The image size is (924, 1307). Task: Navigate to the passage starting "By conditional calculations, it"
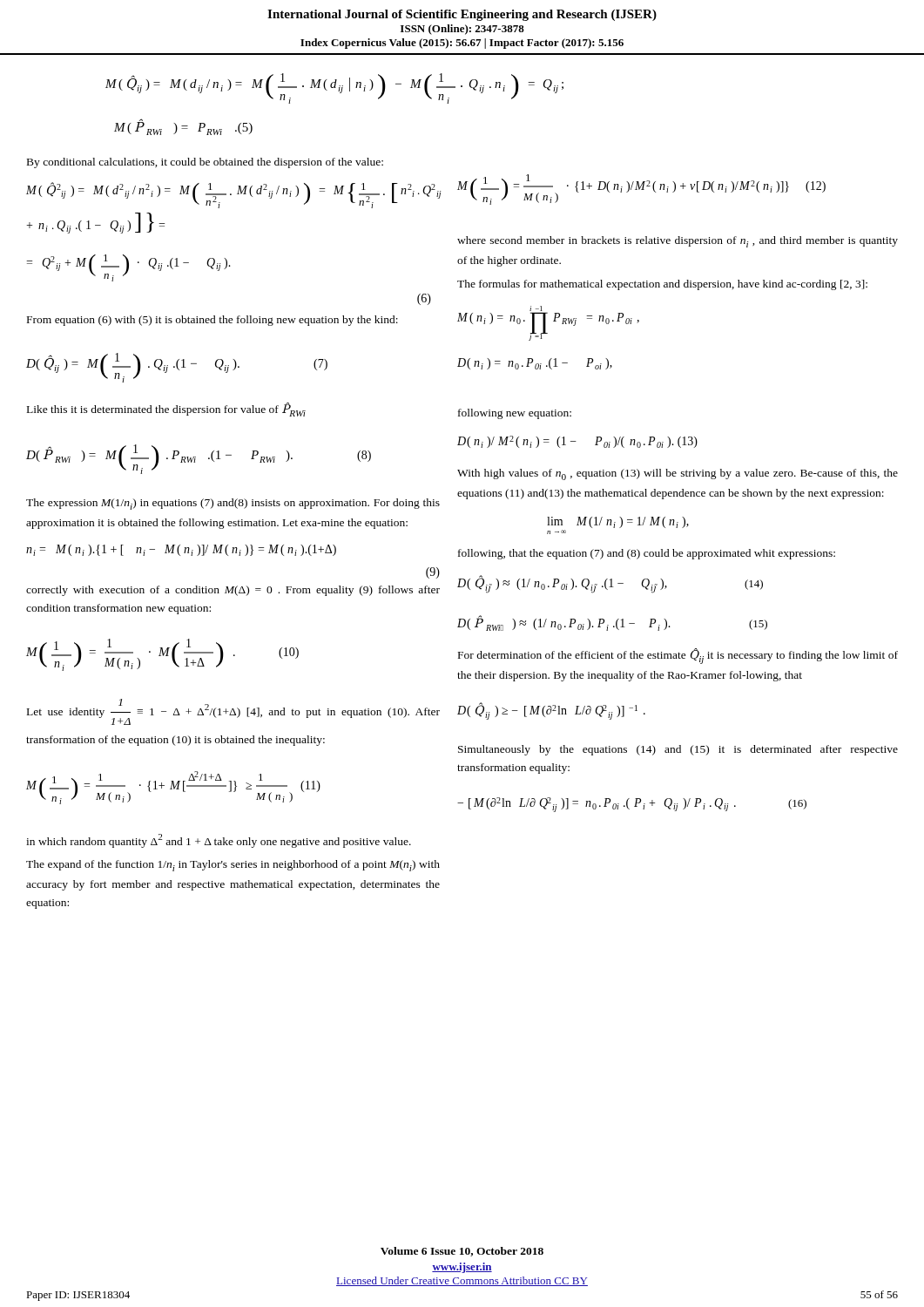tap(205, 162)
